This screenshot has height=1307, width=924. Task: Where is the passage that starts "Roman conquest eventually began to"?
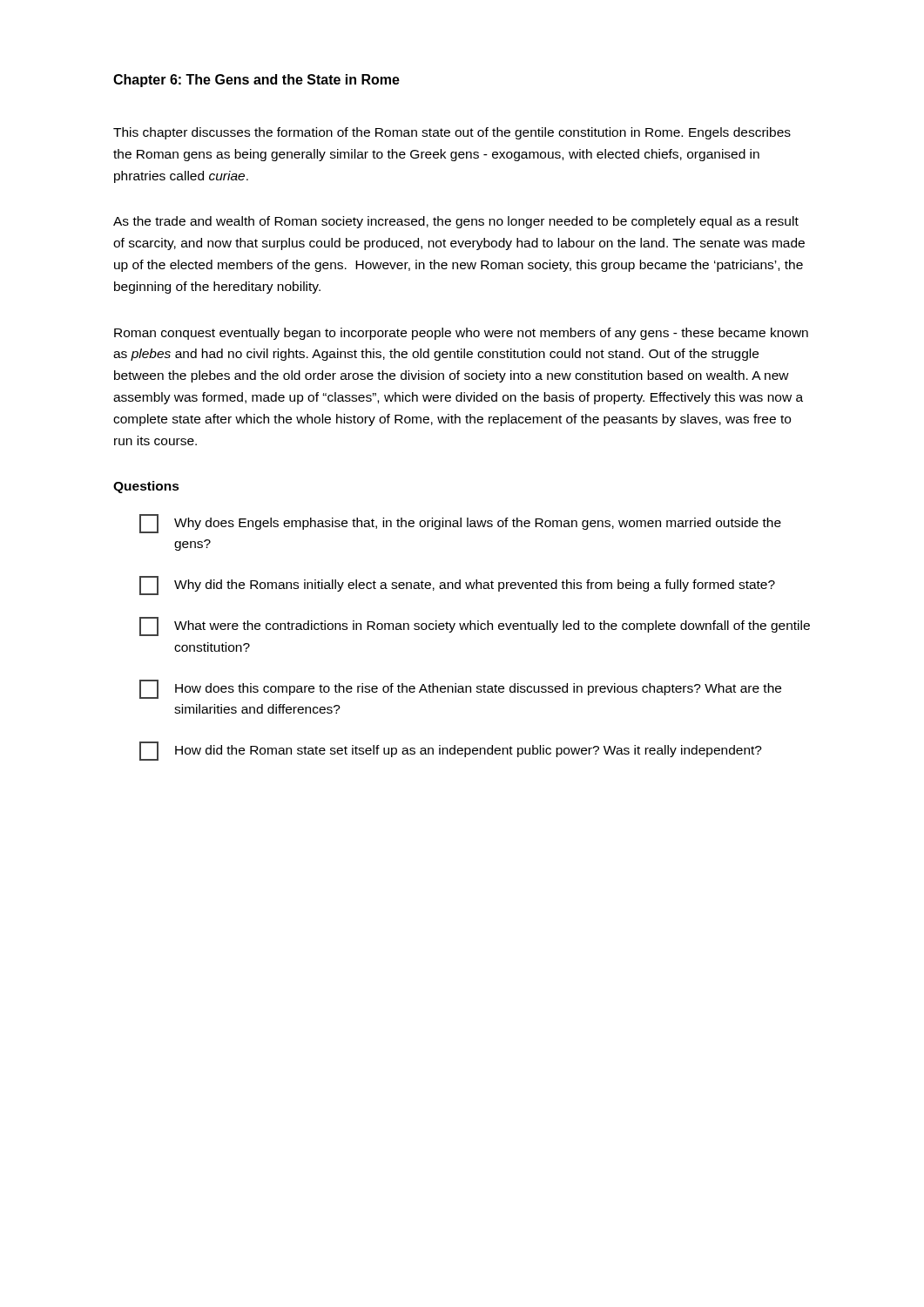pyautogui.click(x=461, y=386)
